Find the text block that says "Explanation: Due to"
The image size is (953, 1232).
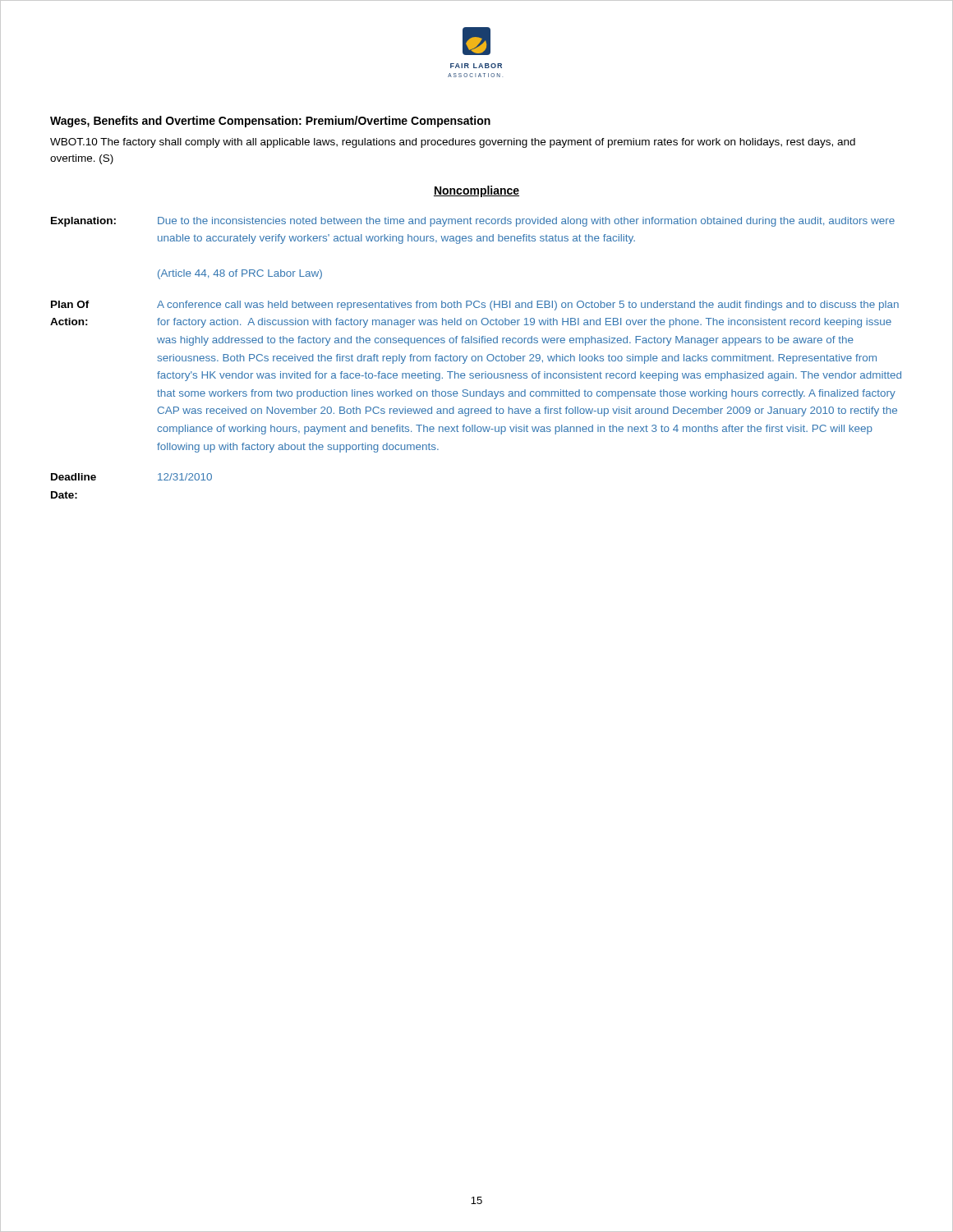[476, 247]
